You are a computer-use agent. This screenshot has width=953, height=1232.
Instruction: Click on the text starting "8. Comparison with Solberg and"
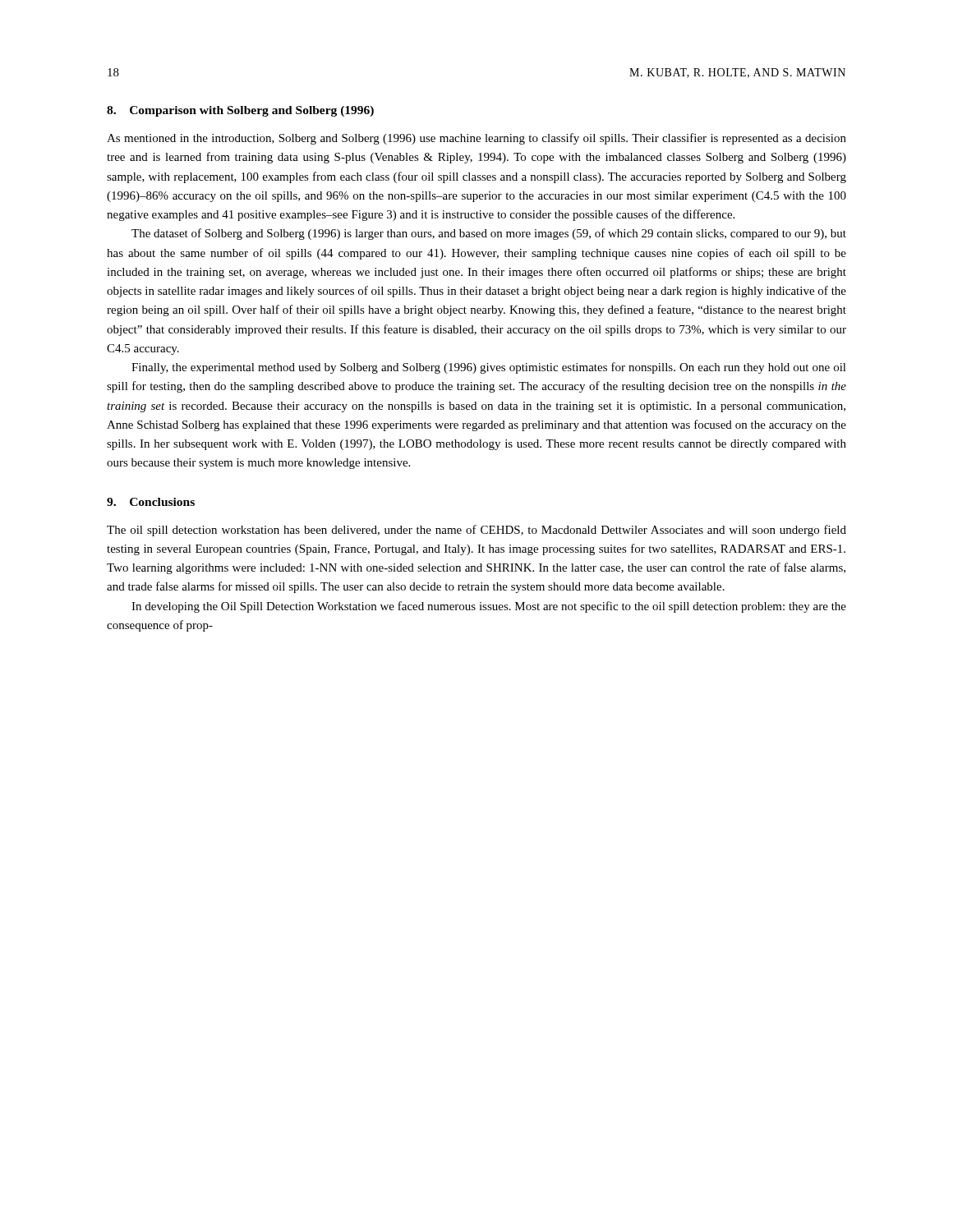241,110
